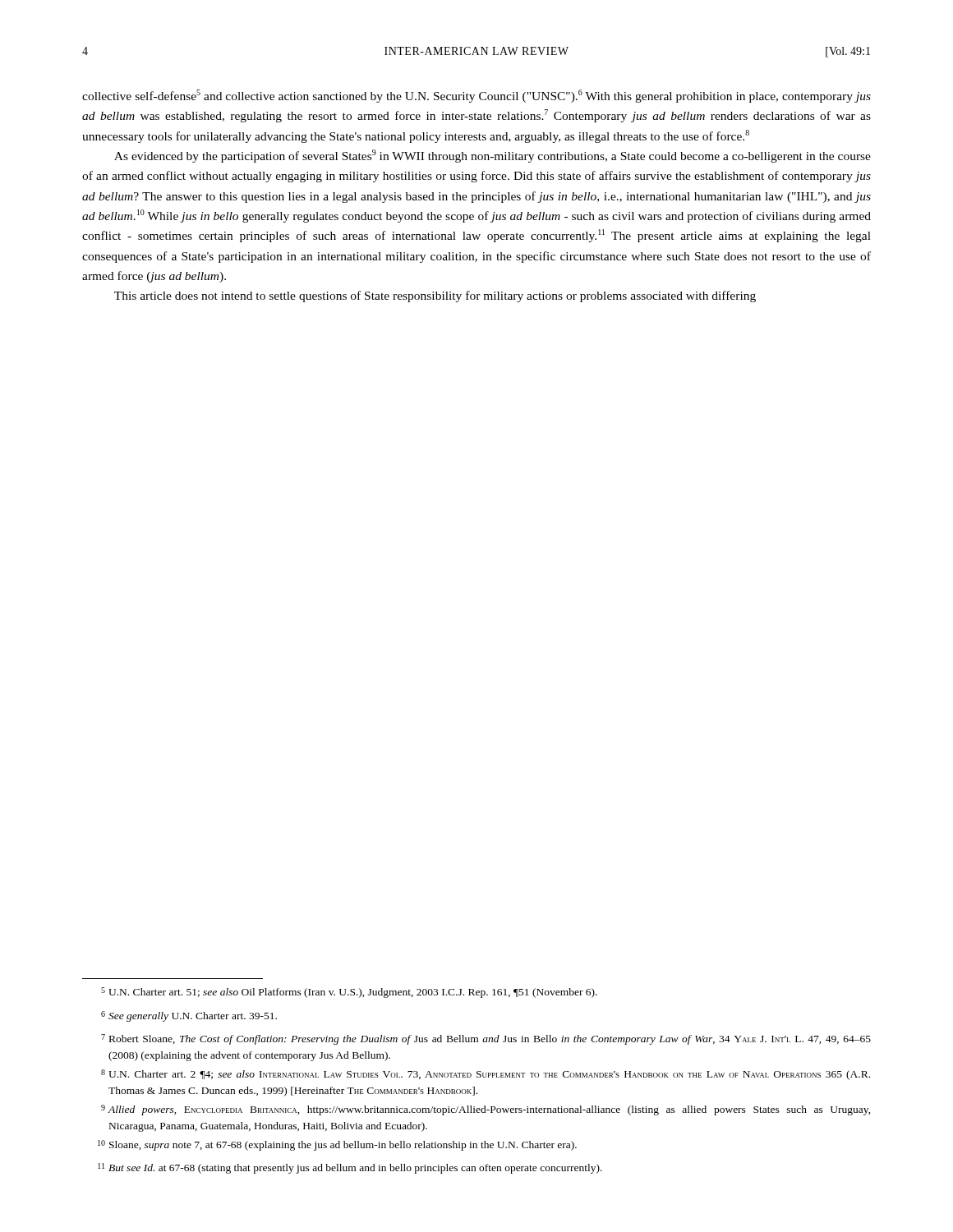Point to the passage starting "11 But see Id. at 67-68 (stating"
This screenshot has width=953, height=1232.
coord(476,1170)
